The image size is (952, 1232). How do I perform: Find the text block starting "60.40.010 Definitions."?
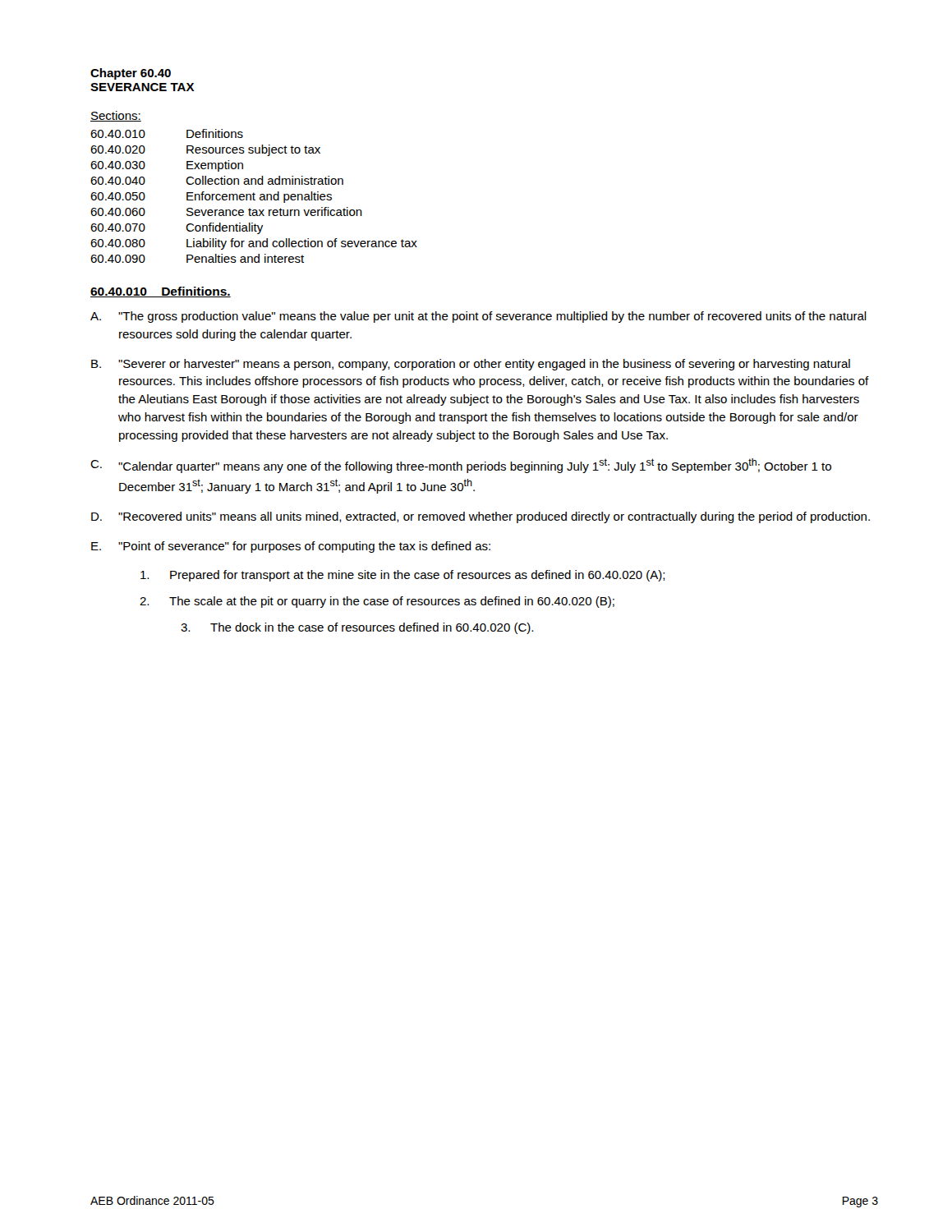160,291
